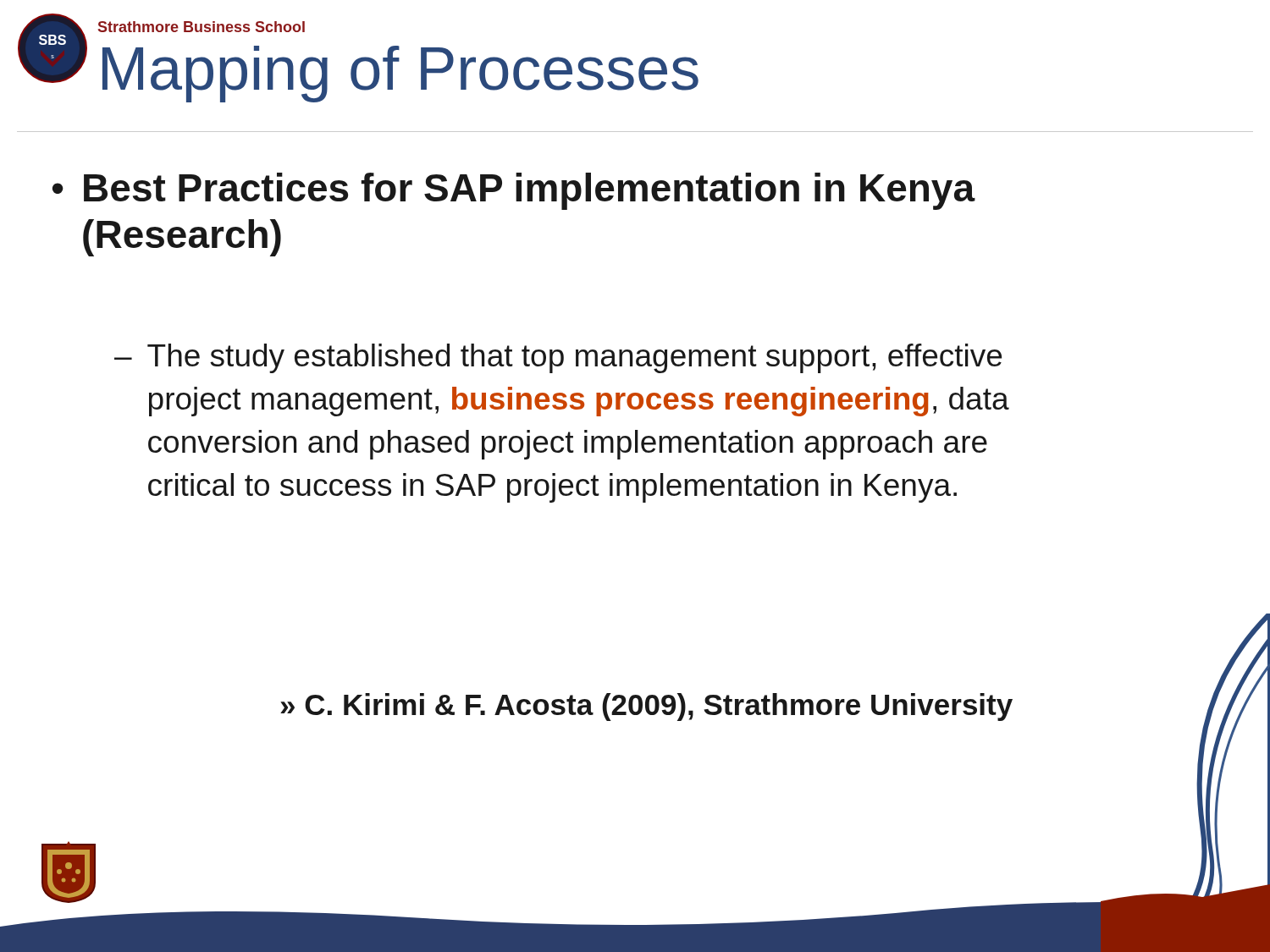Find the title containing "Mapping of Processes"
This screenshot has height=952, width=1270.
click(x=399, y=69)
